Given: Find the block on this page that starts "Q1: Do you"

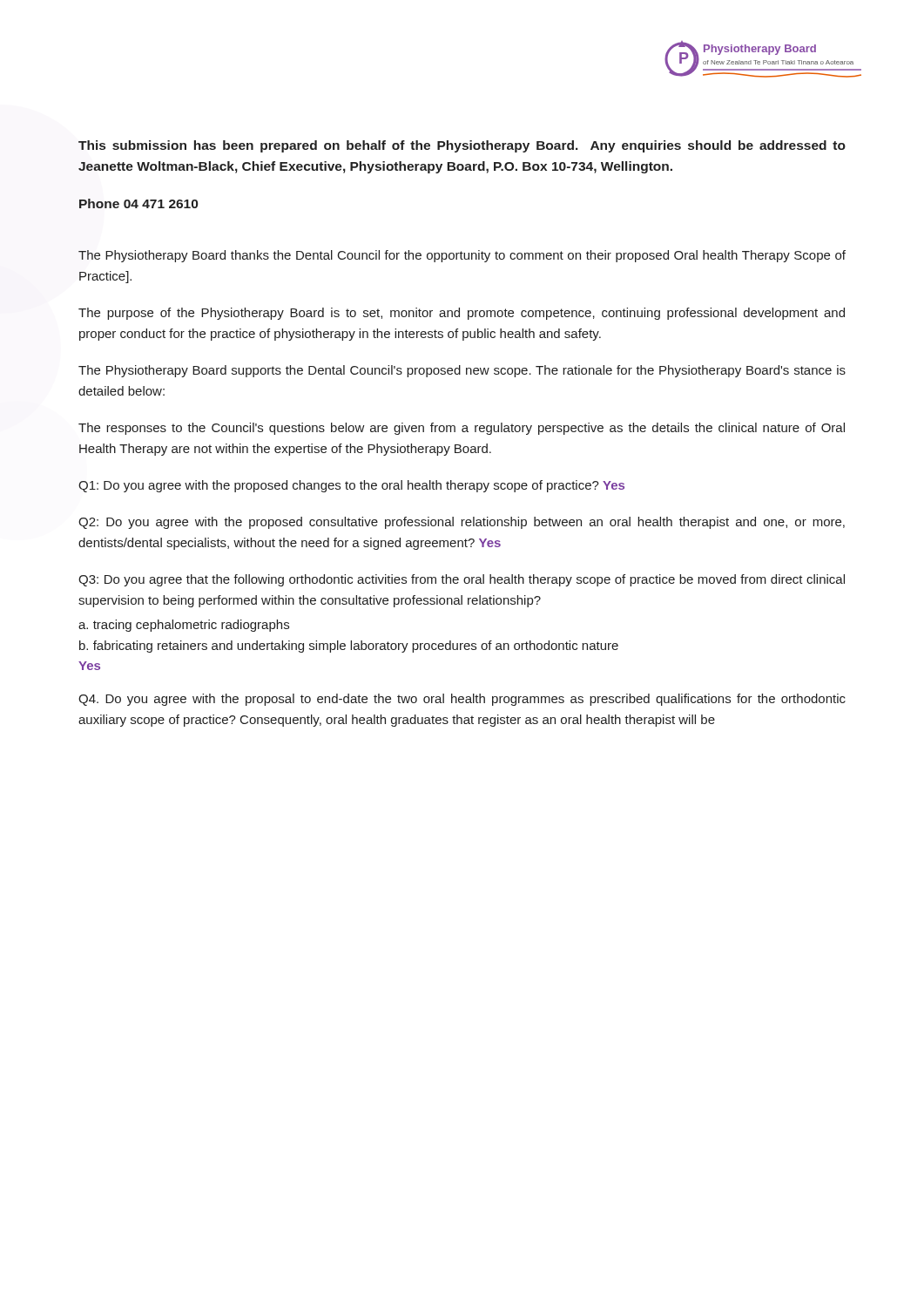Looking at the screenshot, I should click(352, 485).
